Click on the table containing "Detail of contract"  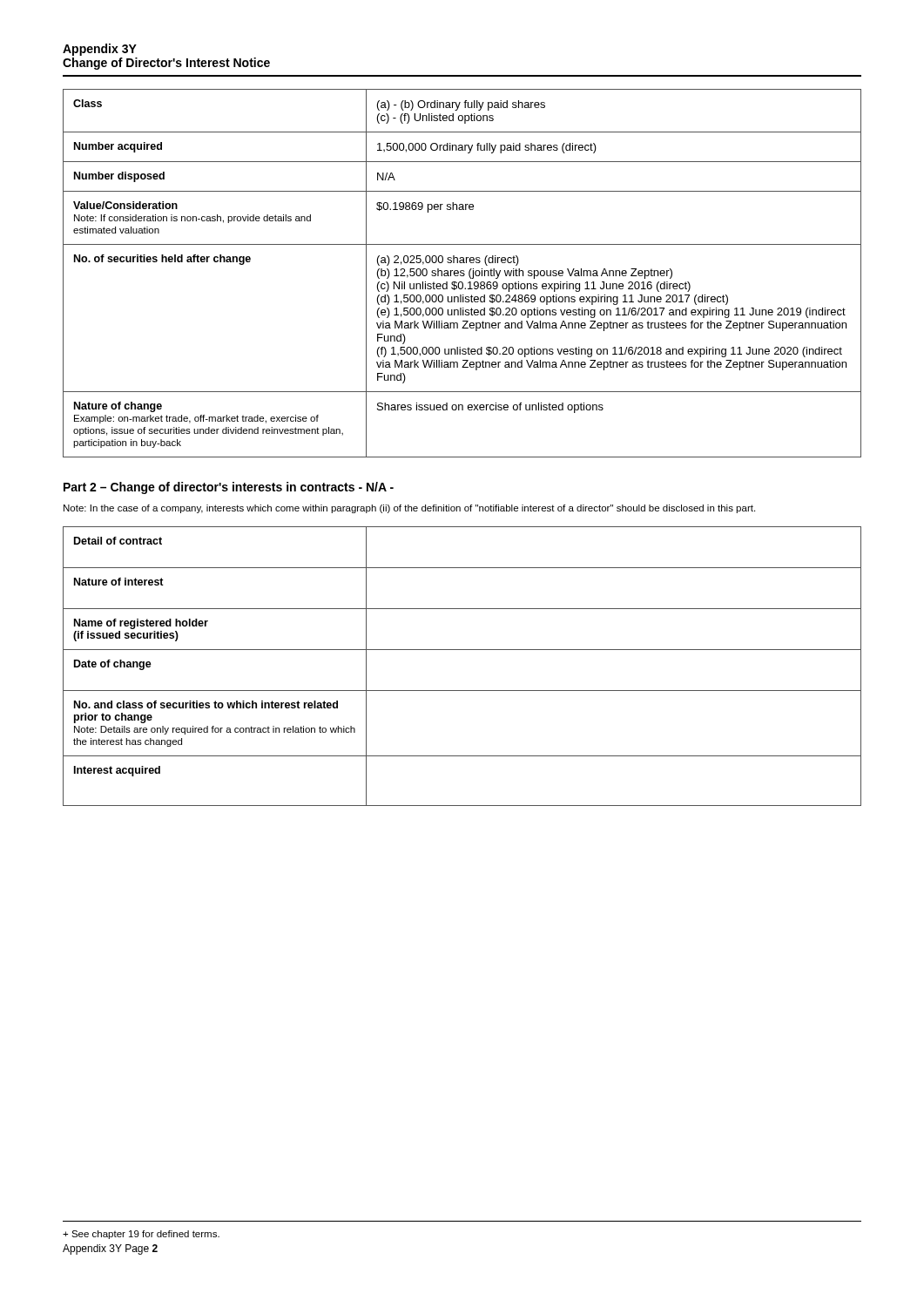point(462,666)
